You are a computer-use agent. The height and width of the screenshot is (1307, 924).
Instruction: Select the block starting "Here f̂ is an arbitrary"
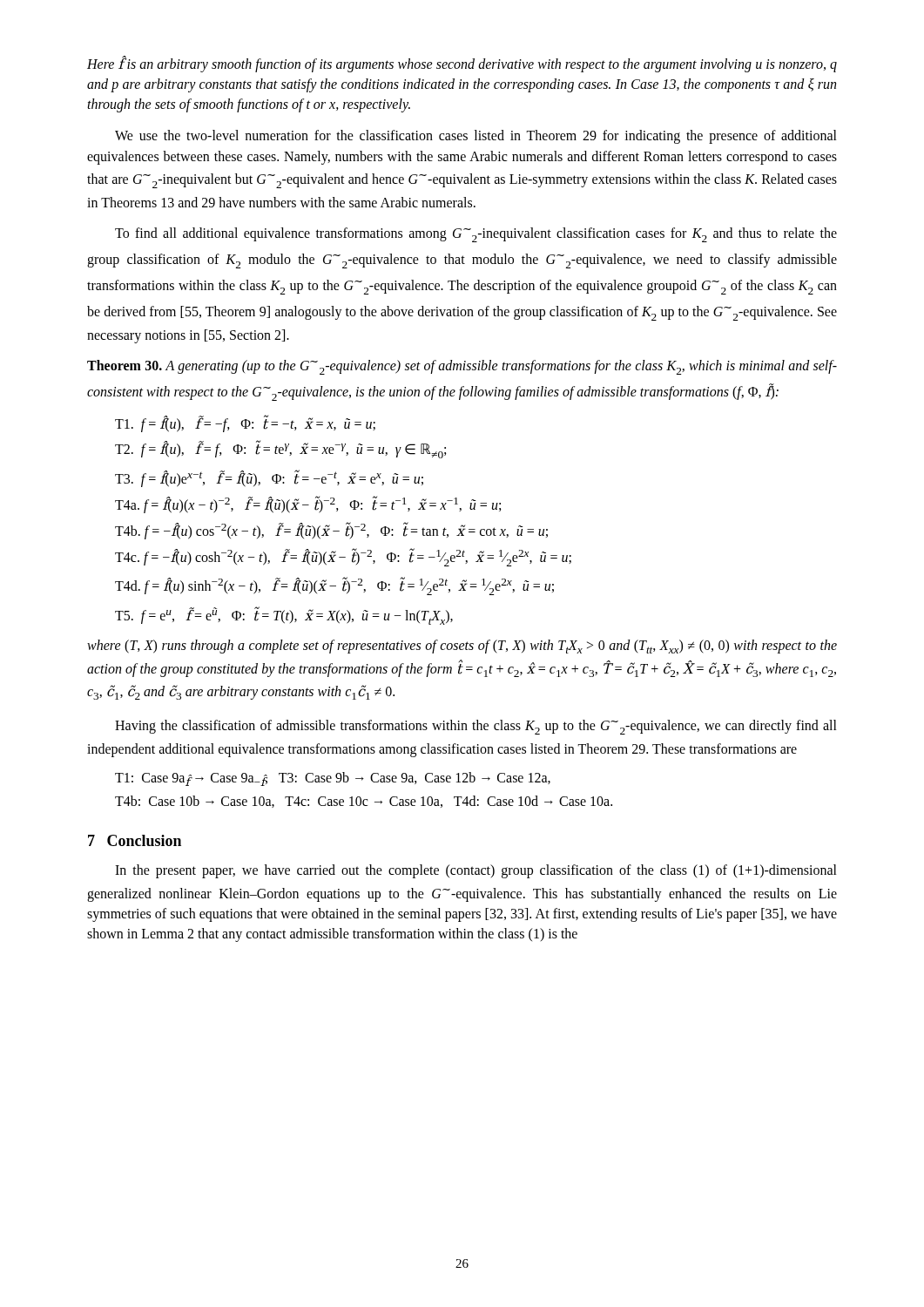point(462,84)
